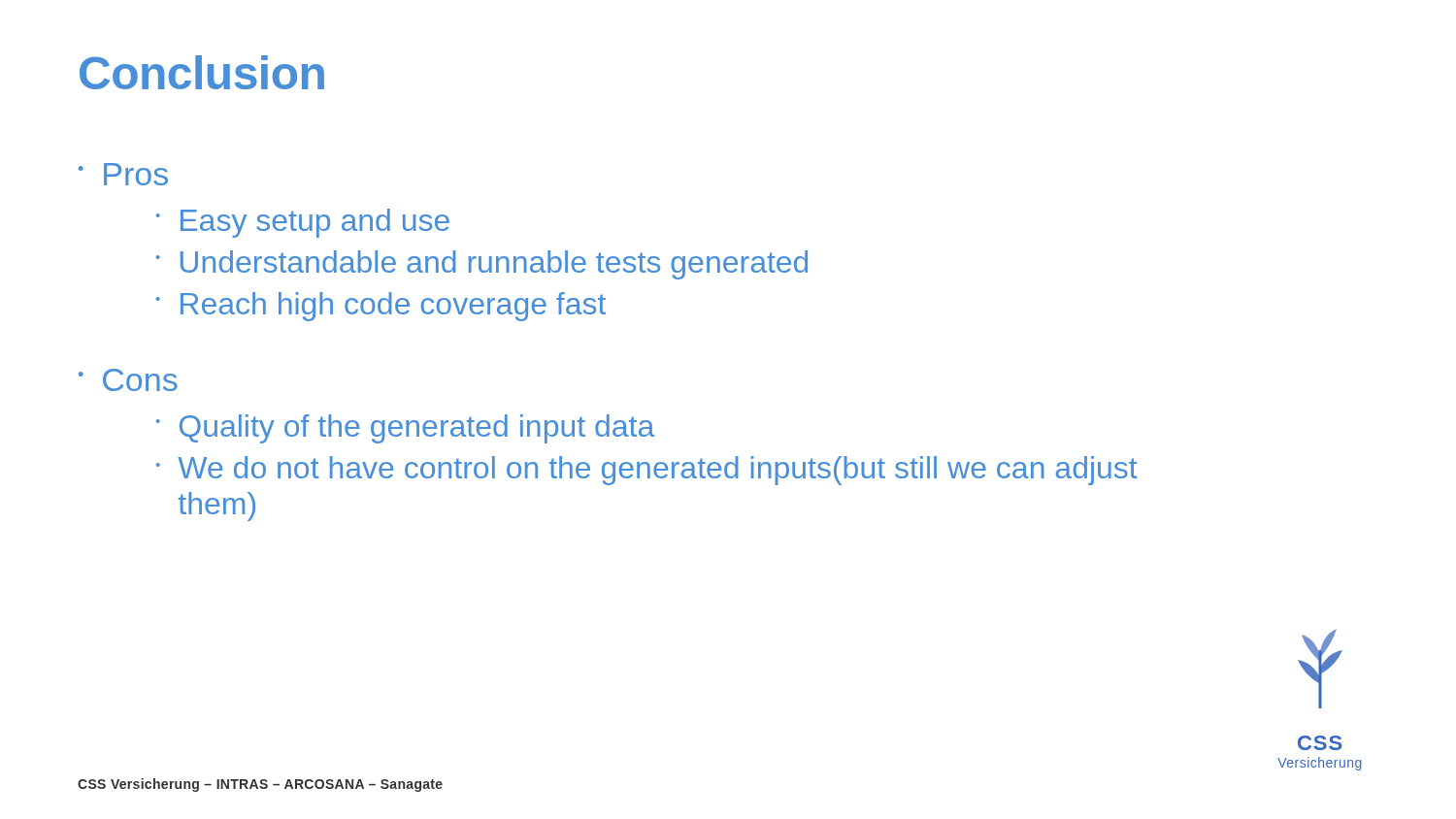Select the logo
Viewport: 1456px width, 819px height.
1320,696
